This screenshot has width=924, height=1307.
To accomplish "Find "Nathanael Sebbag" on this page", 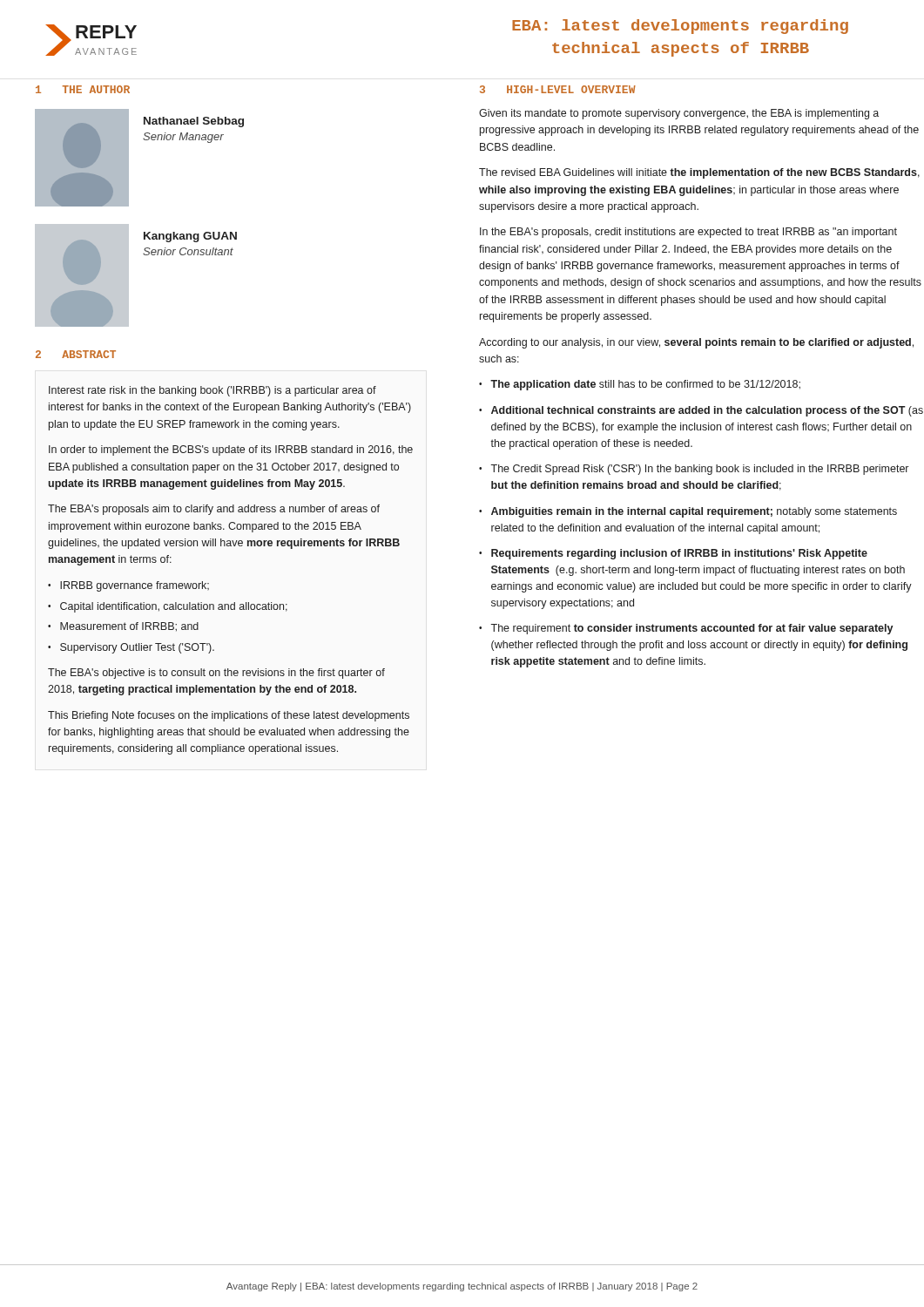I will (194, 121).
